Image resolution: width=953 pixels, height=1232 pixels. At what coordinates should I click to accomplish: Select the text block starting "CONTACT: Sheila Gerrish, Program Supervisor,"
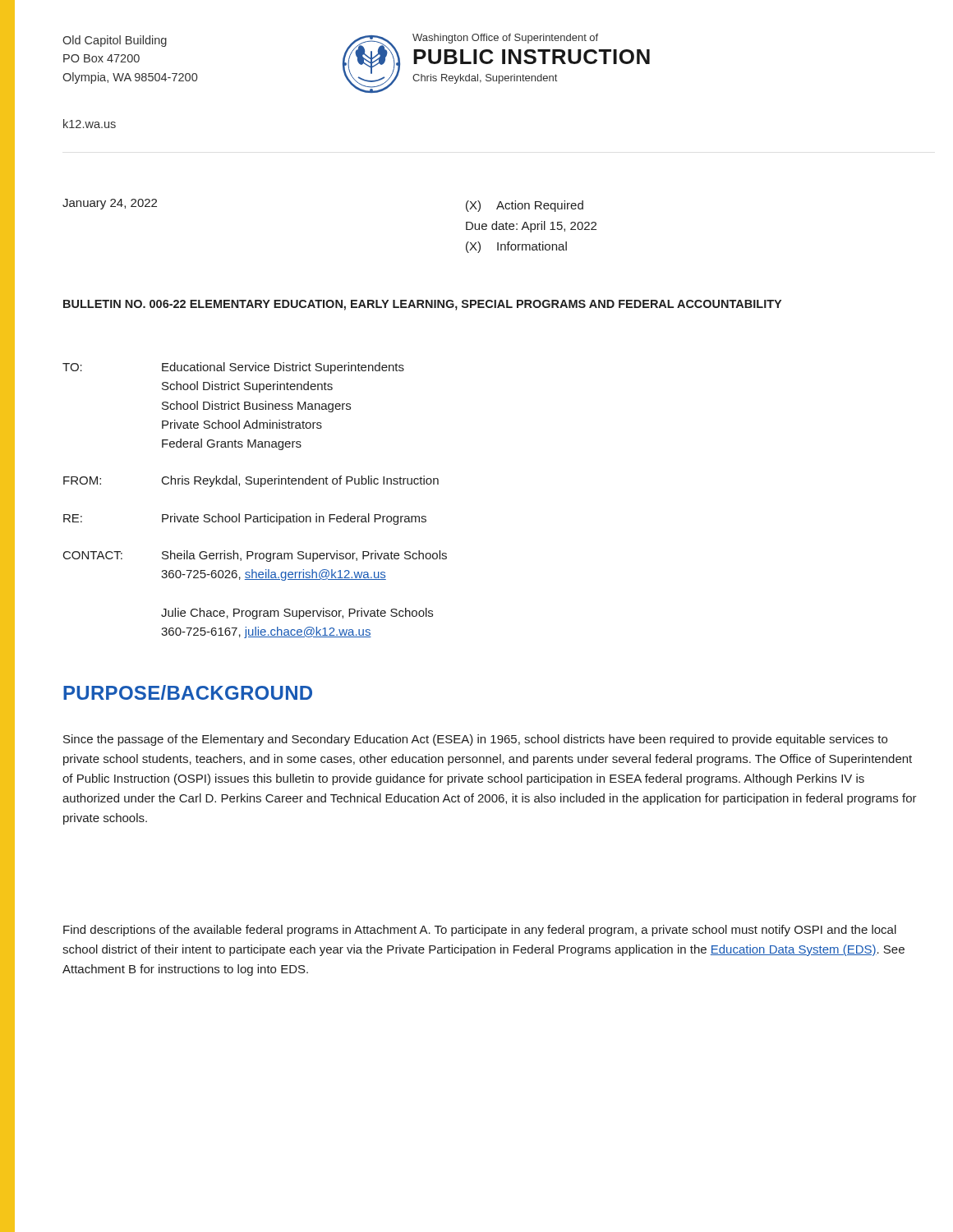coord(255,556)
